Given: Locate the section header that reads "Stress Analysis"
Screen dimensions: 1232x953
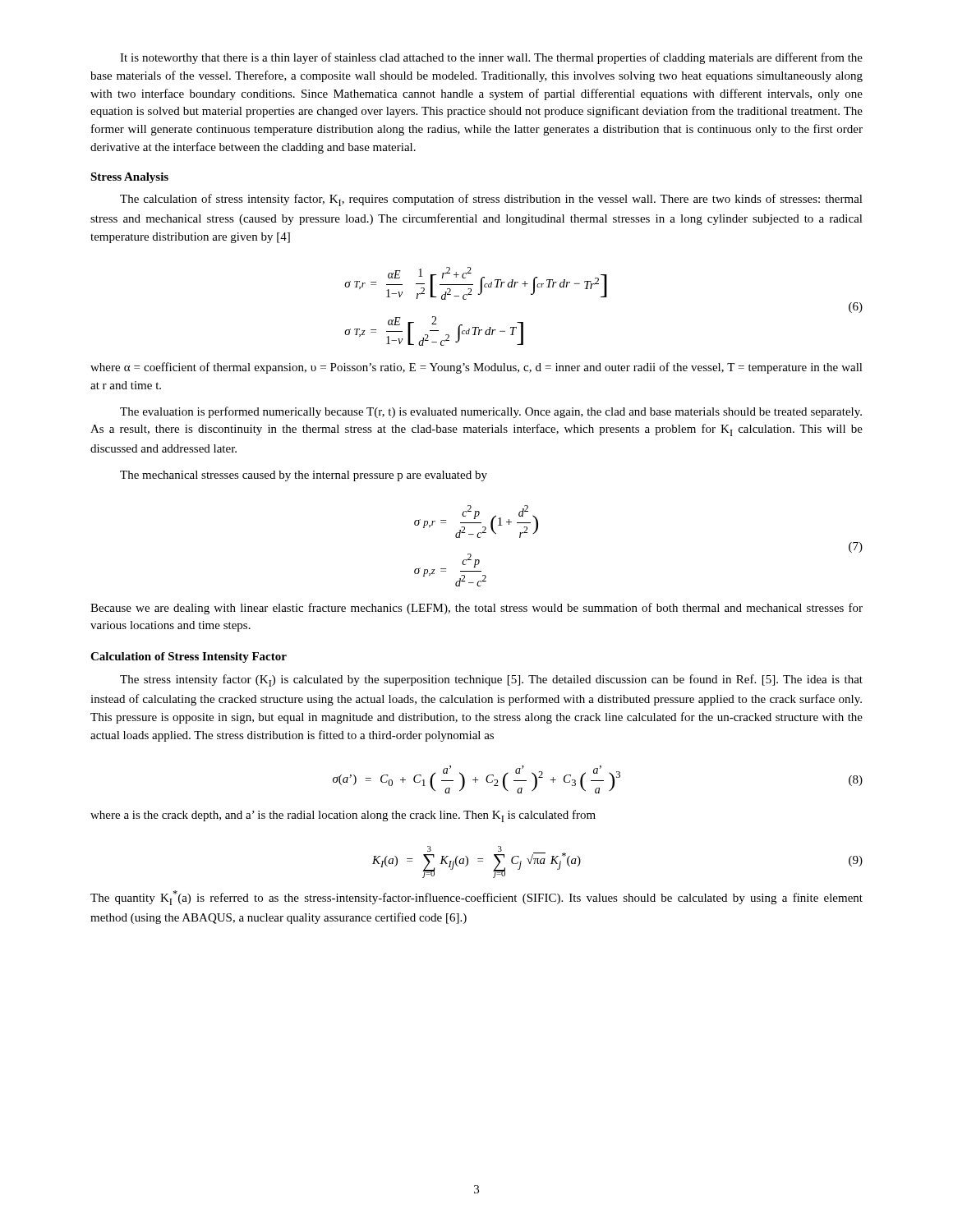Looking at the screenshot, I should [129, 176].
